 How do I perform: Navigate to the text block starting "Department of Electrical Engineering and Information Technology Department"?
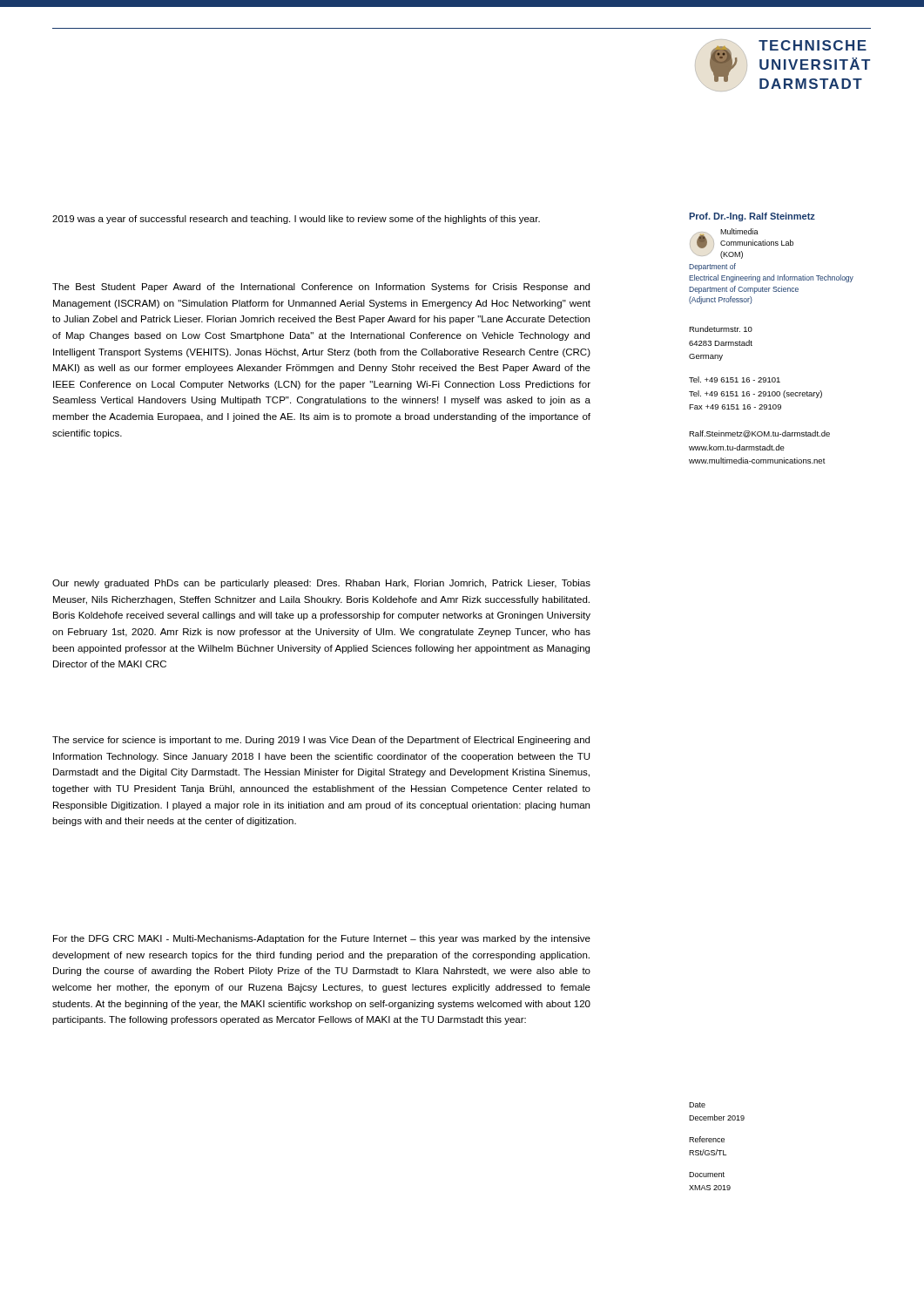pos(771,283)
